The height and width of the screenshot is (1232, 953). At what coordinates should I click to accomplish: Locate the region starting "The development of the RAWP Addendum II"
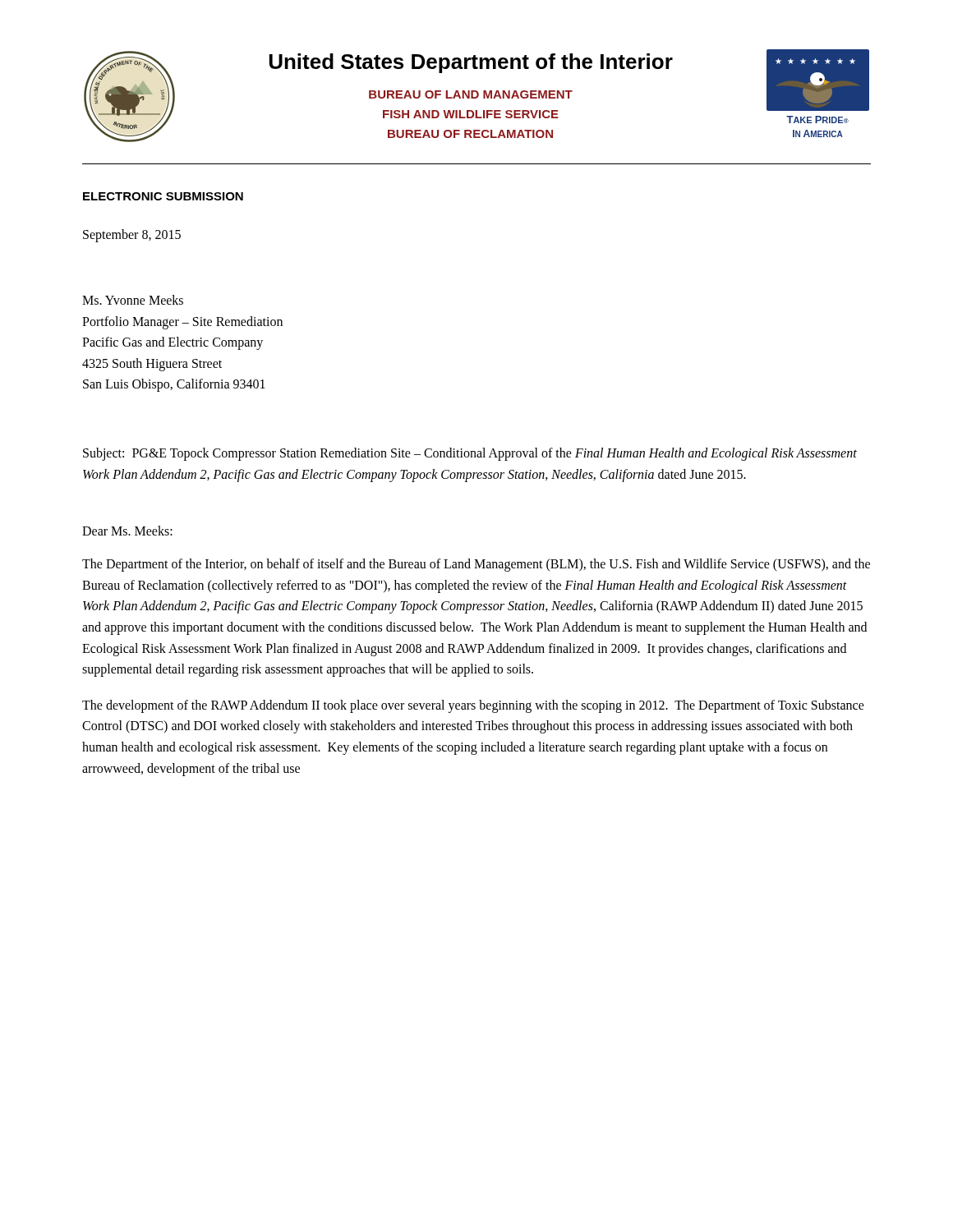pyautogui.click(x=473, y=736)
